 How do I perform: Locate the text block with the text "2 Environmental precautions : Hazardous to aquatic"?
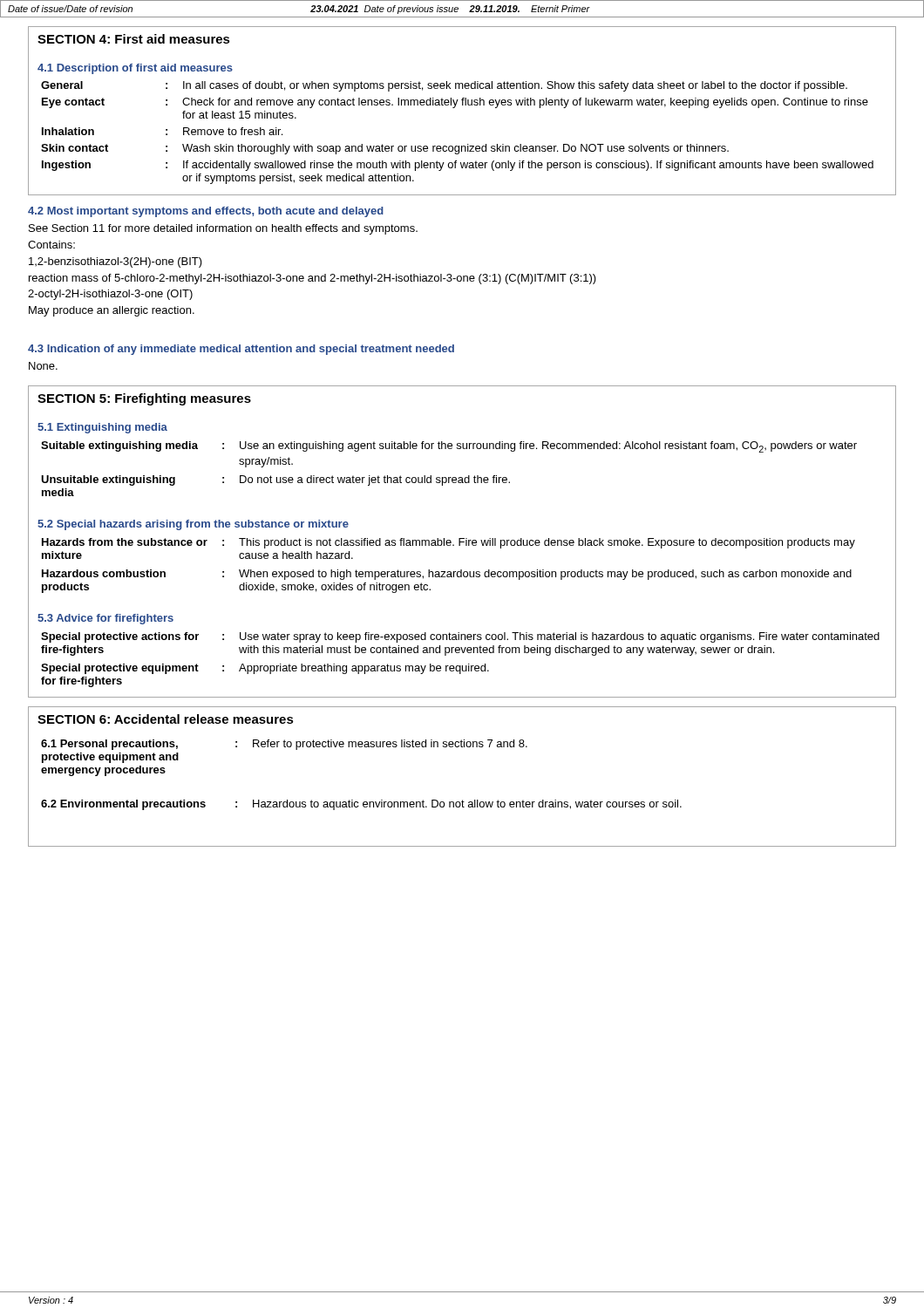pos(462,803)
